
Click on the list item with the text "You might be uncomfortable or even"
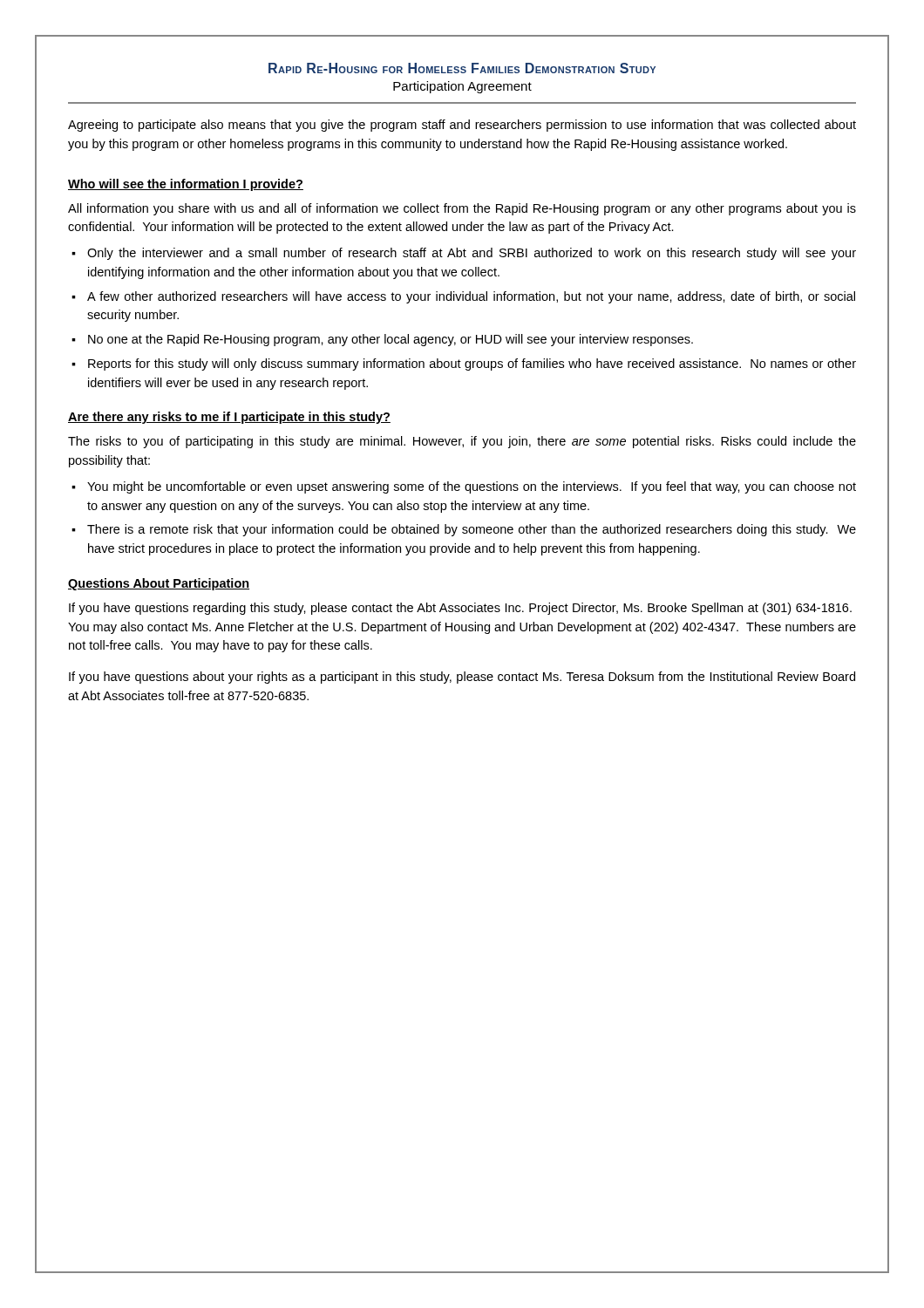[472, 496]
